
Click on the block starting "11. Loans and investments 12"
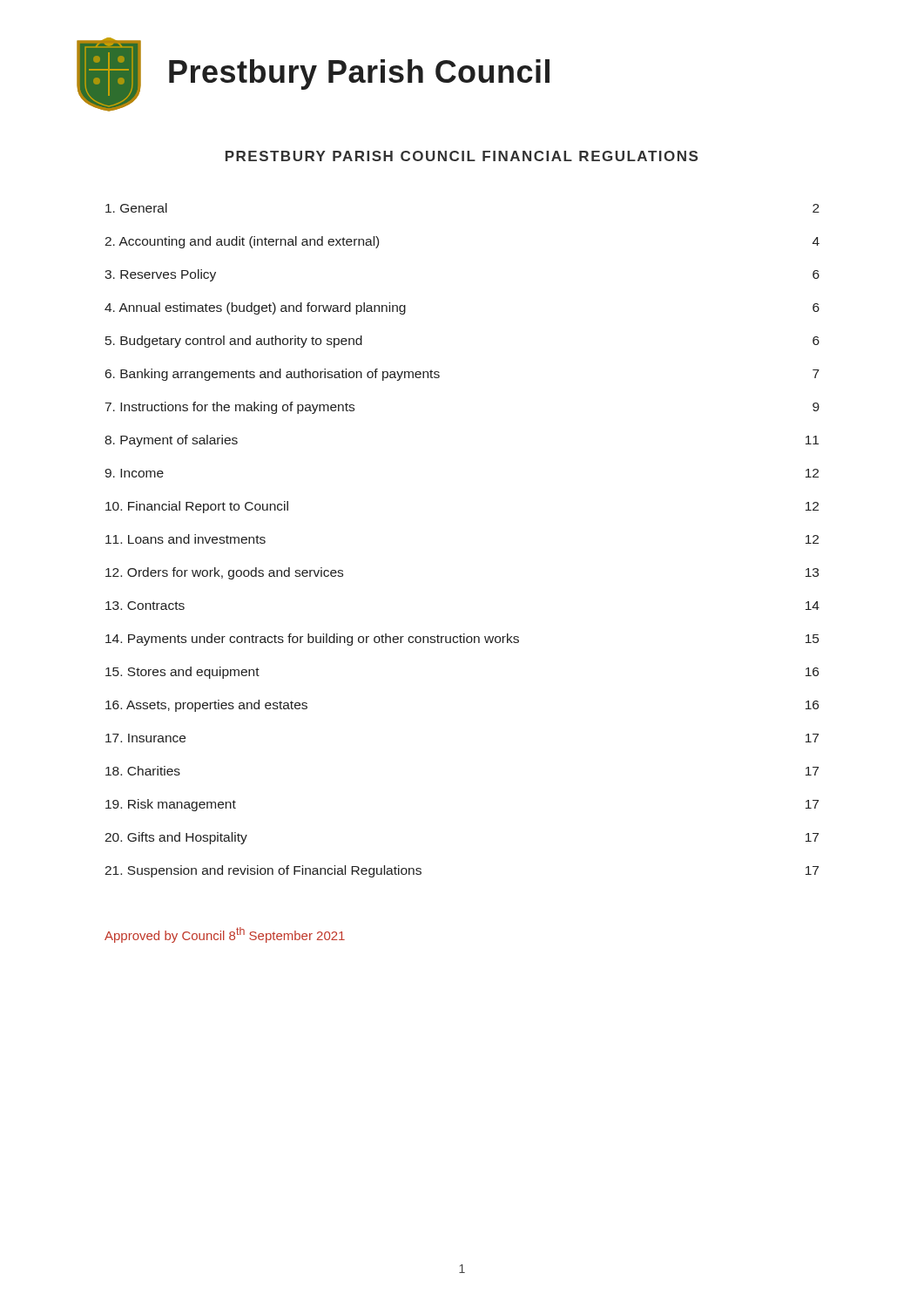[x=187, y=538]
